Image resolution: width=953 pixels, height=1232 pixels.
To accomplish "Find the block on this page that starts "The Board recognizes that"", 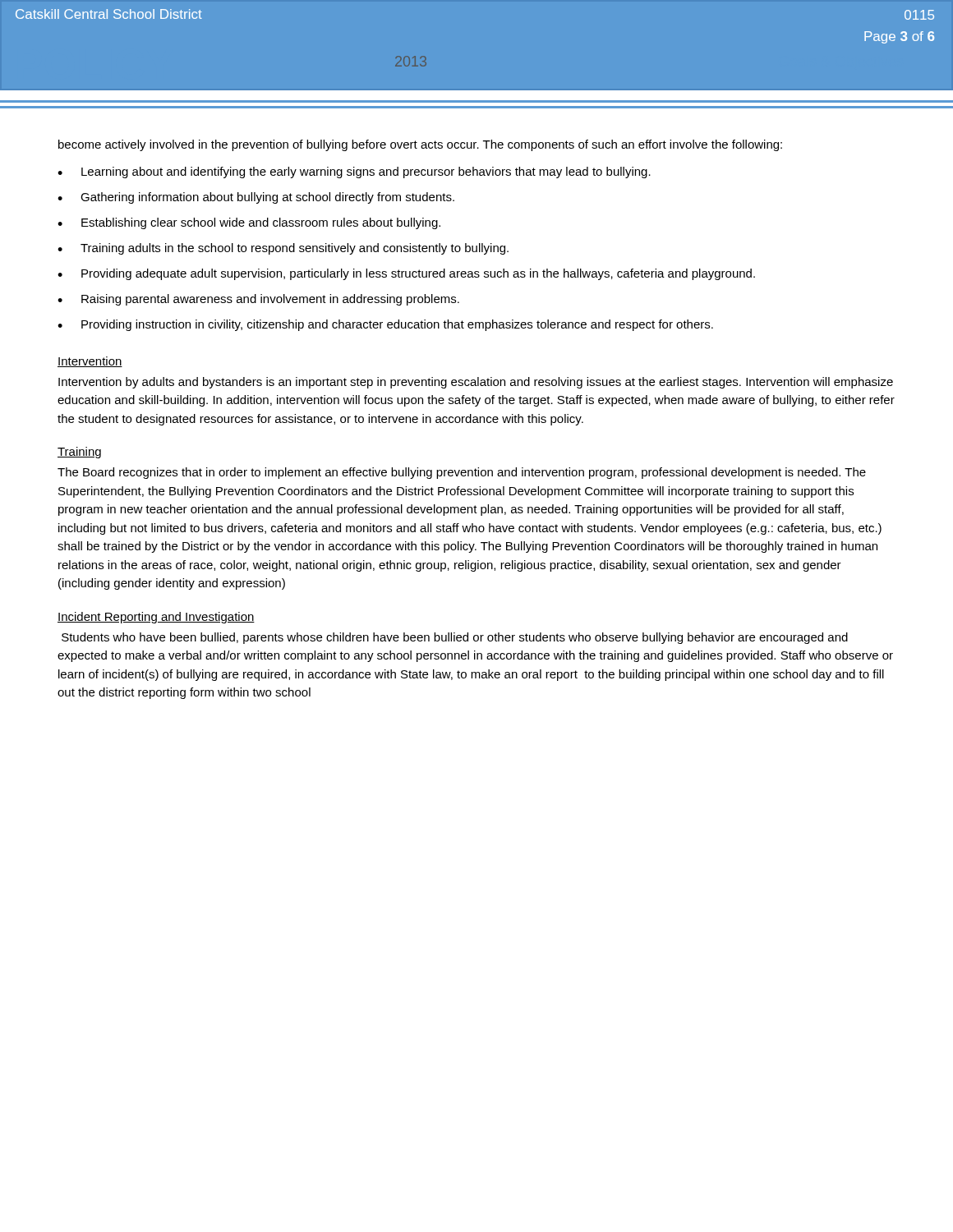I will coord(470,527).
